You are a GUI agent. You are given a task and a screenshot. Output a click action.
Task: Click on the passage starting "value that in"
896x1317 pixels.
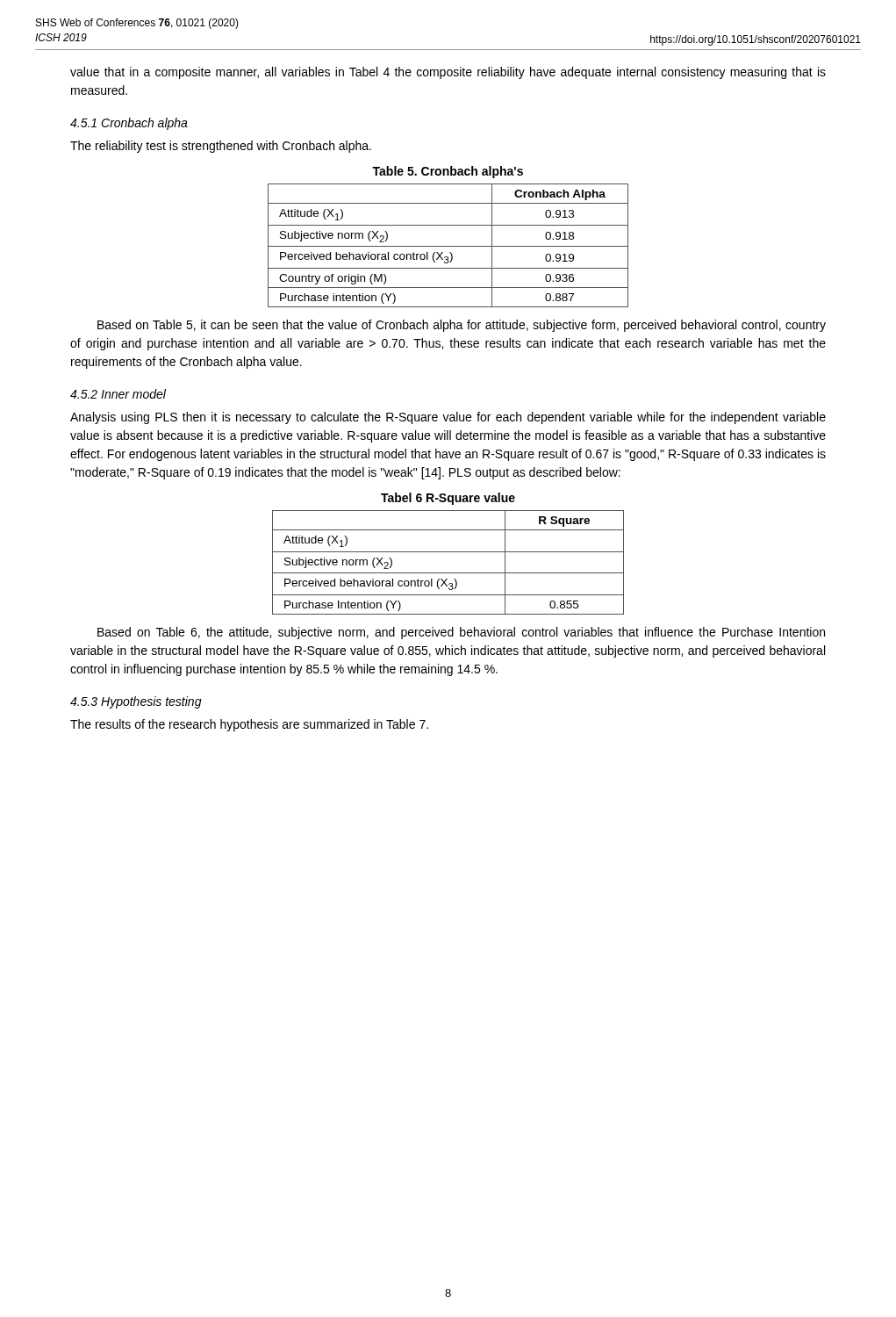coord(448,81)
